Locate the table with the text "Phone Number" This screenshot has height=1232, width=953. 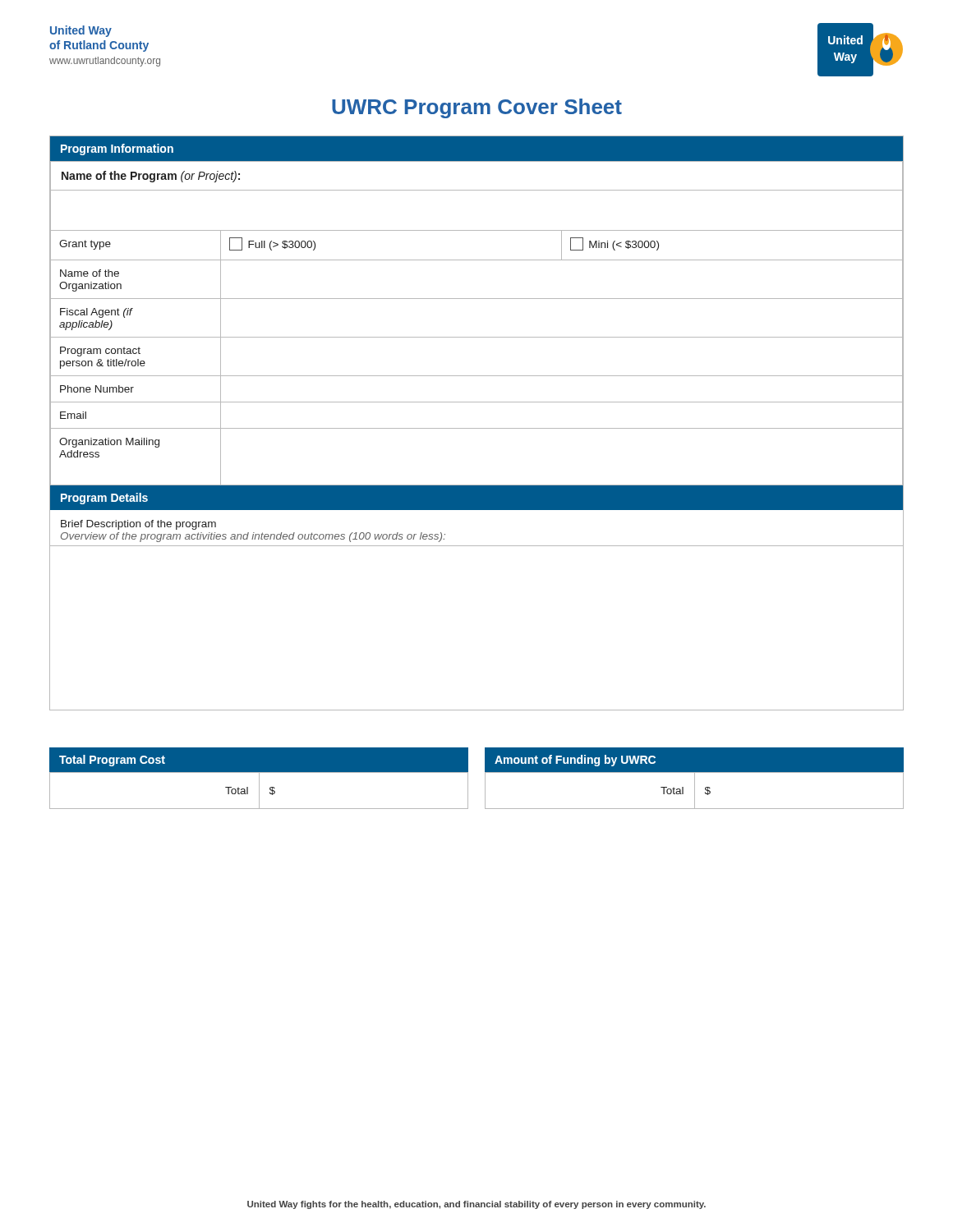click(476, 311)
